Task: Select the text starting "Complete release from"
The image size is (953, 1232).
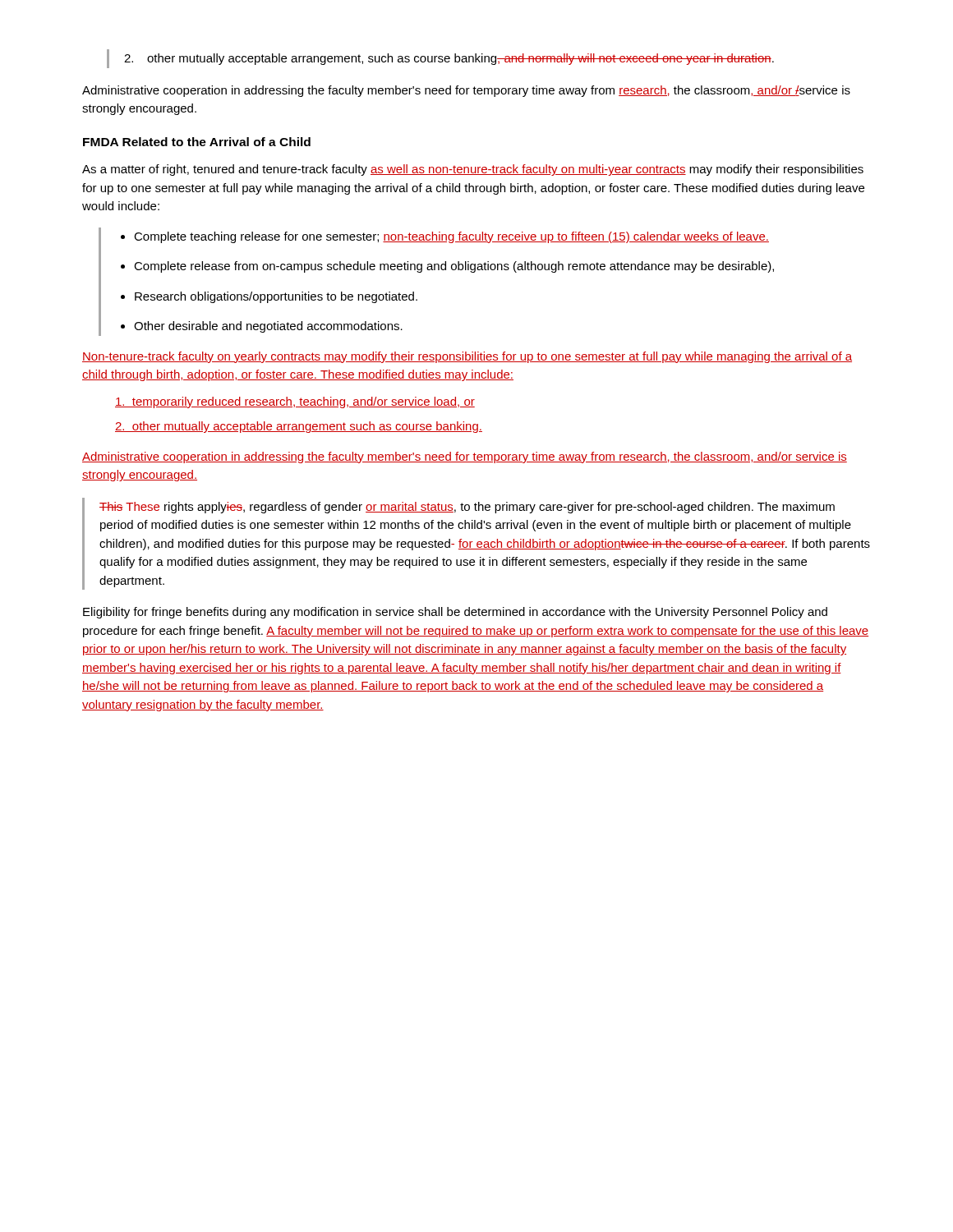Action: [x=454, y=266]
